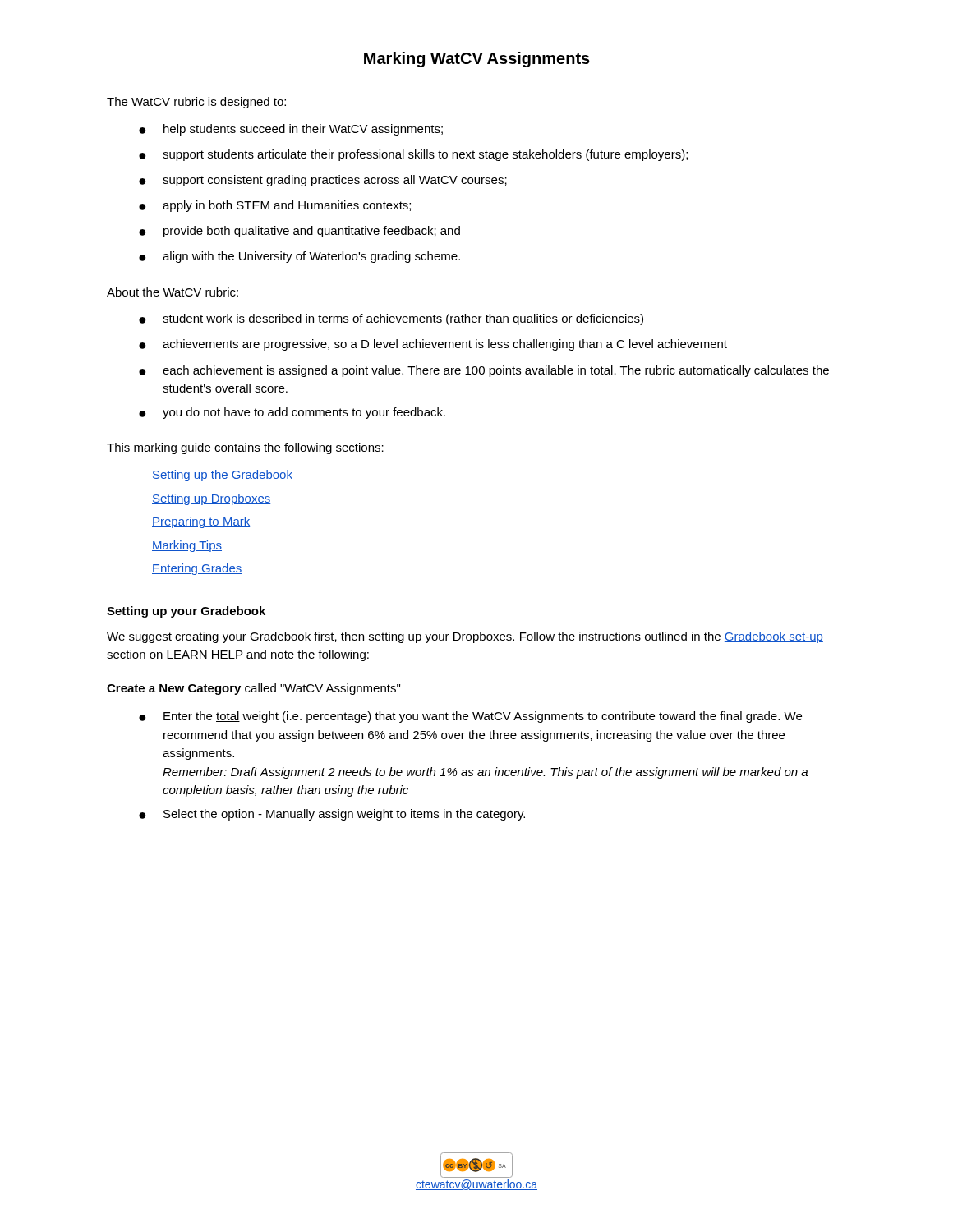Locate the block of text that opens with "This marking guide contains the"
This screenshot has width=953, height=1232.
pyautogui.click(x=246, y=447)
